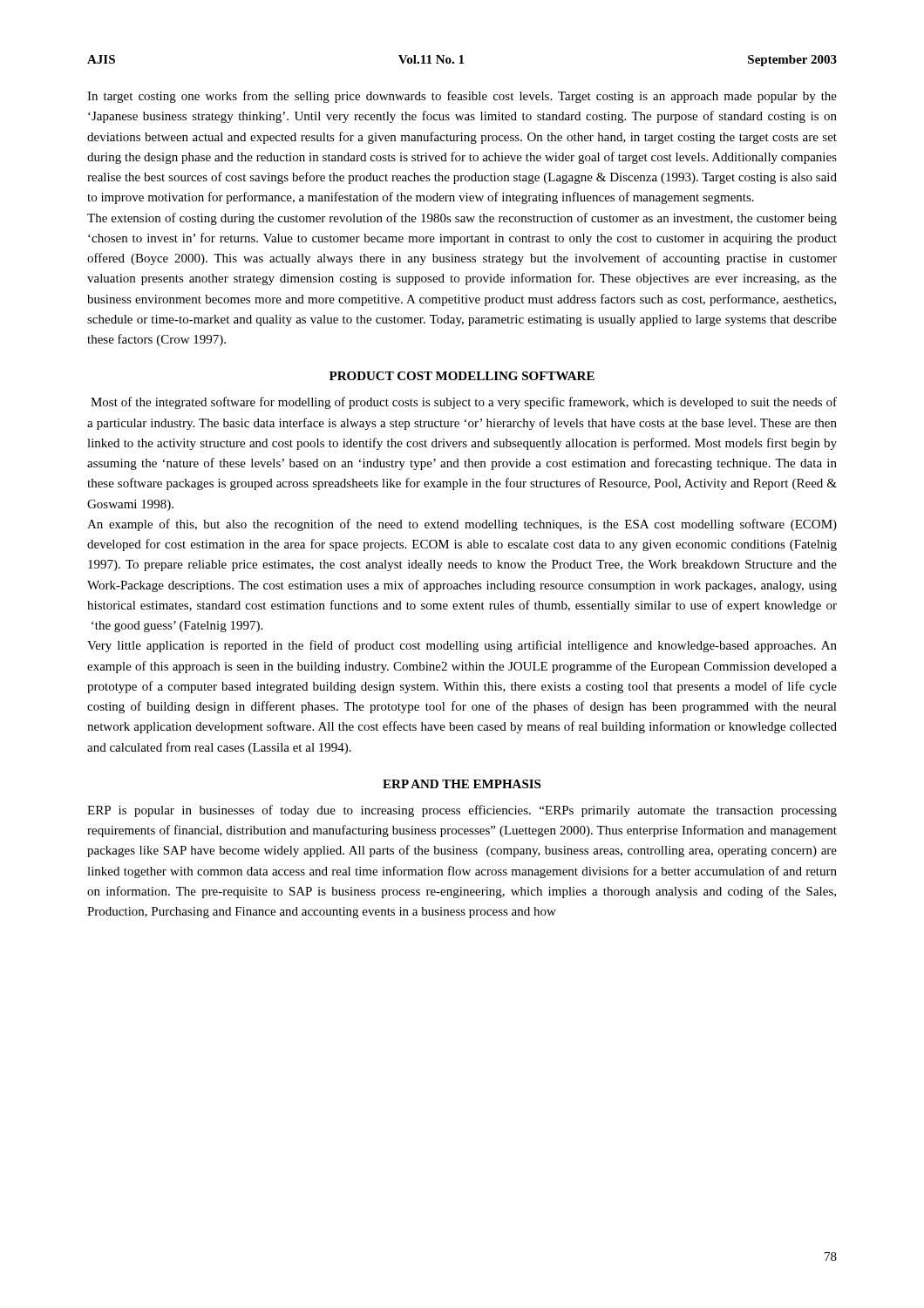Locate the text block containing "ERP is popular in businesses of today due"
The width and height of the screenshot is (924, 1308).
coord(462,861)
